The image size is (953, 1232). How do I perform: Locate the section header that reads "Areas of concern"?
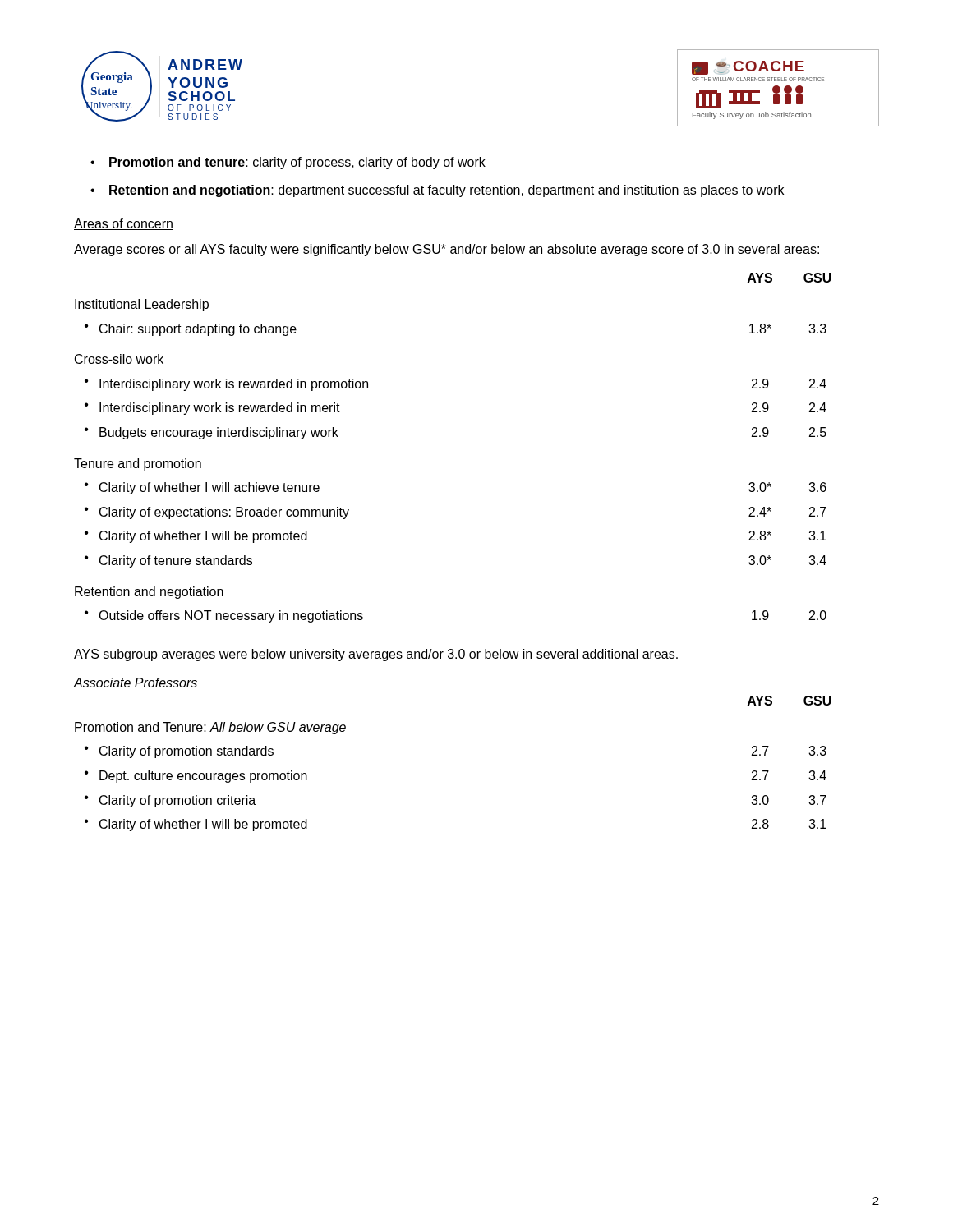pos(124,224)
